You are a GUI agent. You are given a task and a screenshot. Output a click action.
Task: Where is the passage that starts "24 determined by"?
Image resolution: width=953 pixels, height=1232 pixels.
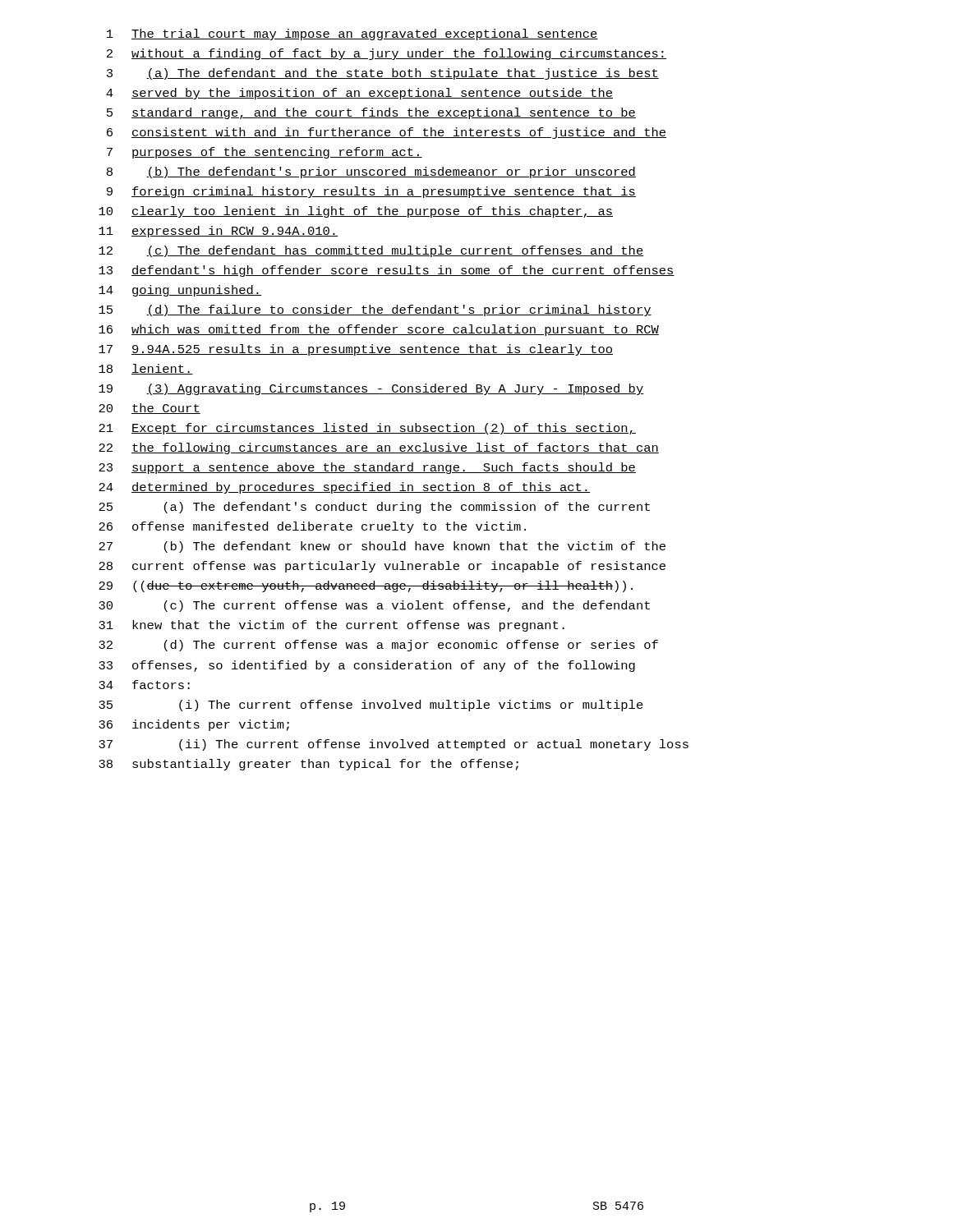pos(336,488)
